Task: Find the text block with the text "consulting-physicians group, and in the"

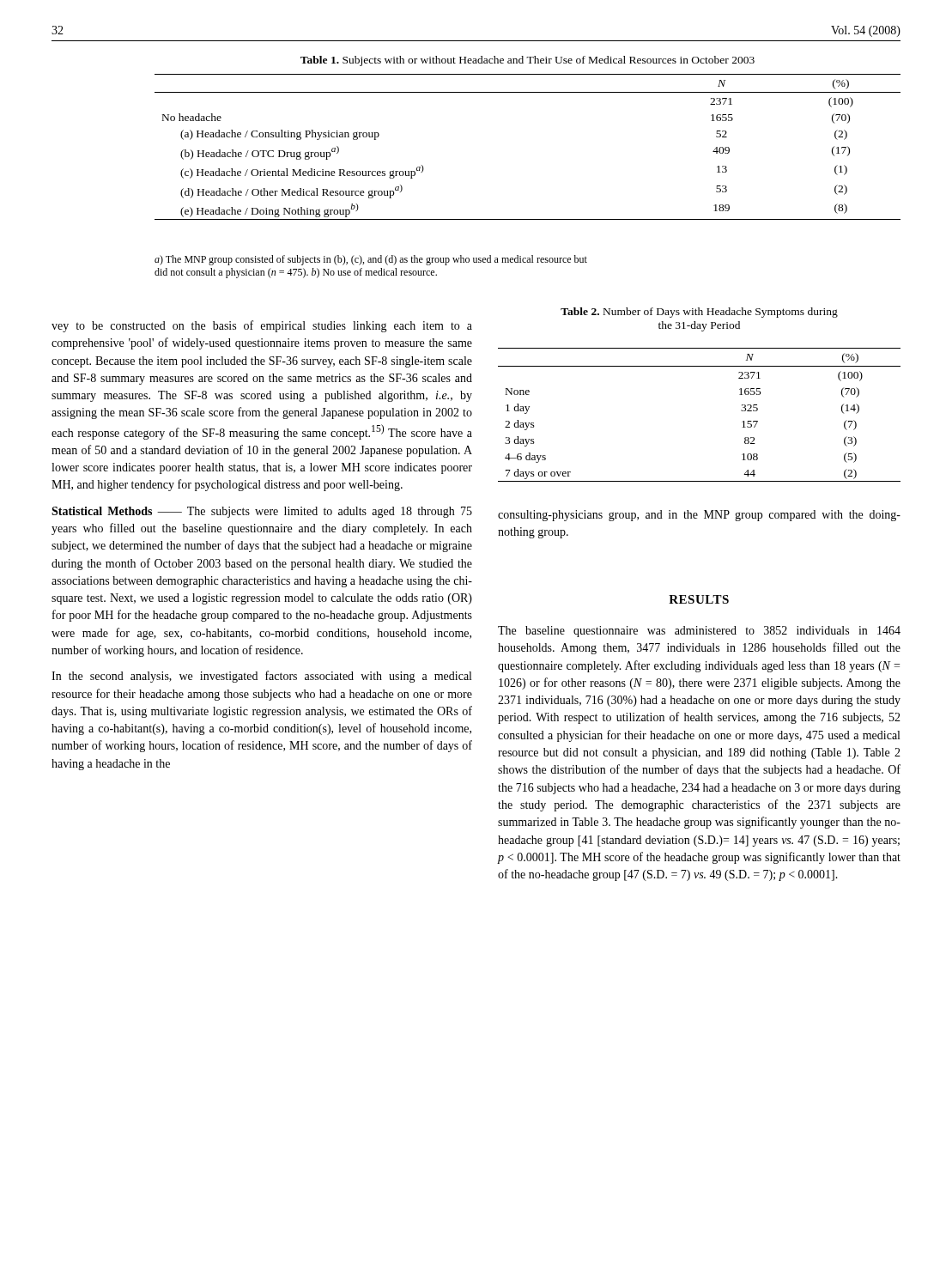Action: pos(699,524)
